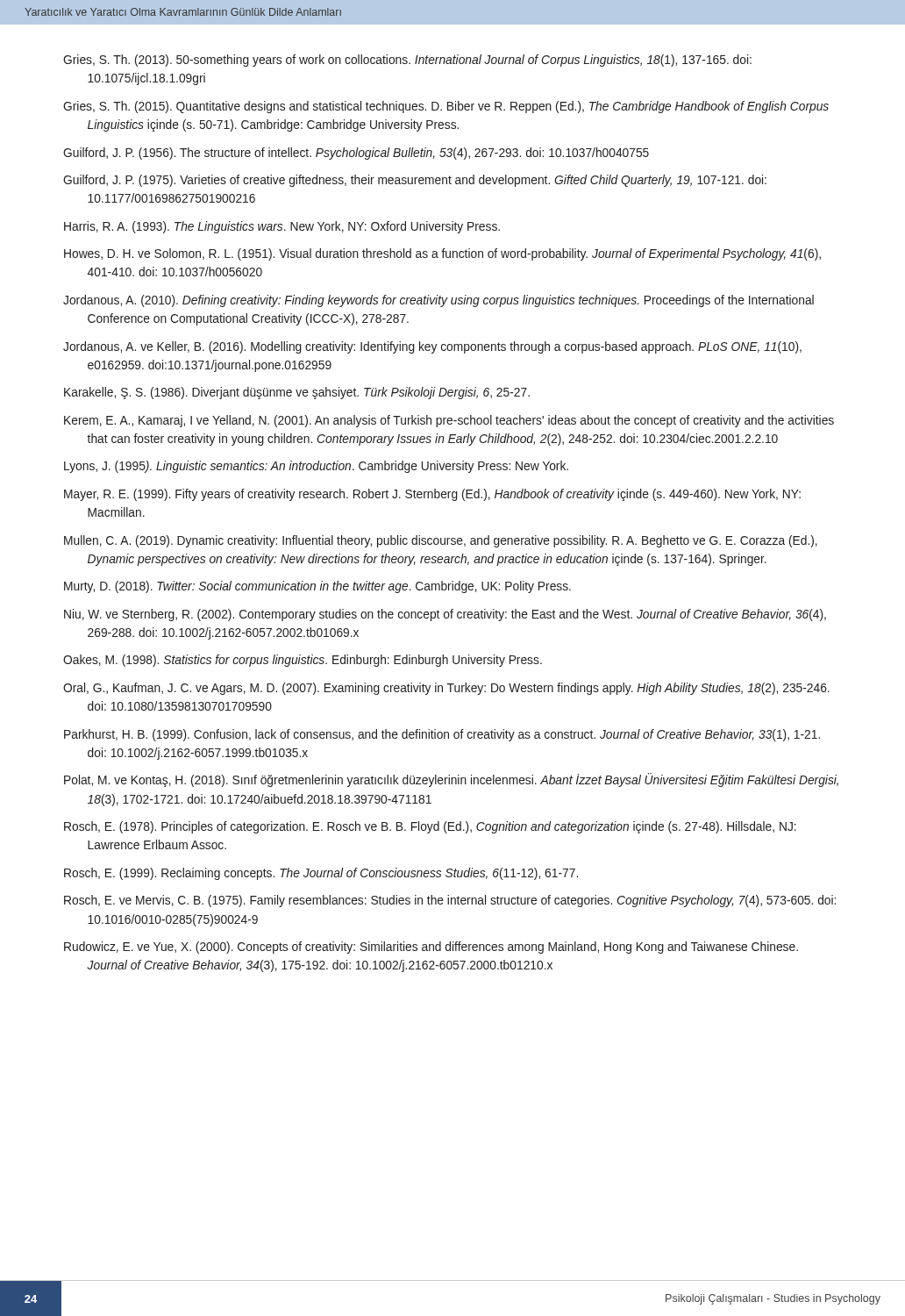Viewport: 905px width, 1316px height.
Task: Locate the block of text that opens with "Karakelle, Ş. S. (1986). Diverjant"
Action: tap(297, 393)
